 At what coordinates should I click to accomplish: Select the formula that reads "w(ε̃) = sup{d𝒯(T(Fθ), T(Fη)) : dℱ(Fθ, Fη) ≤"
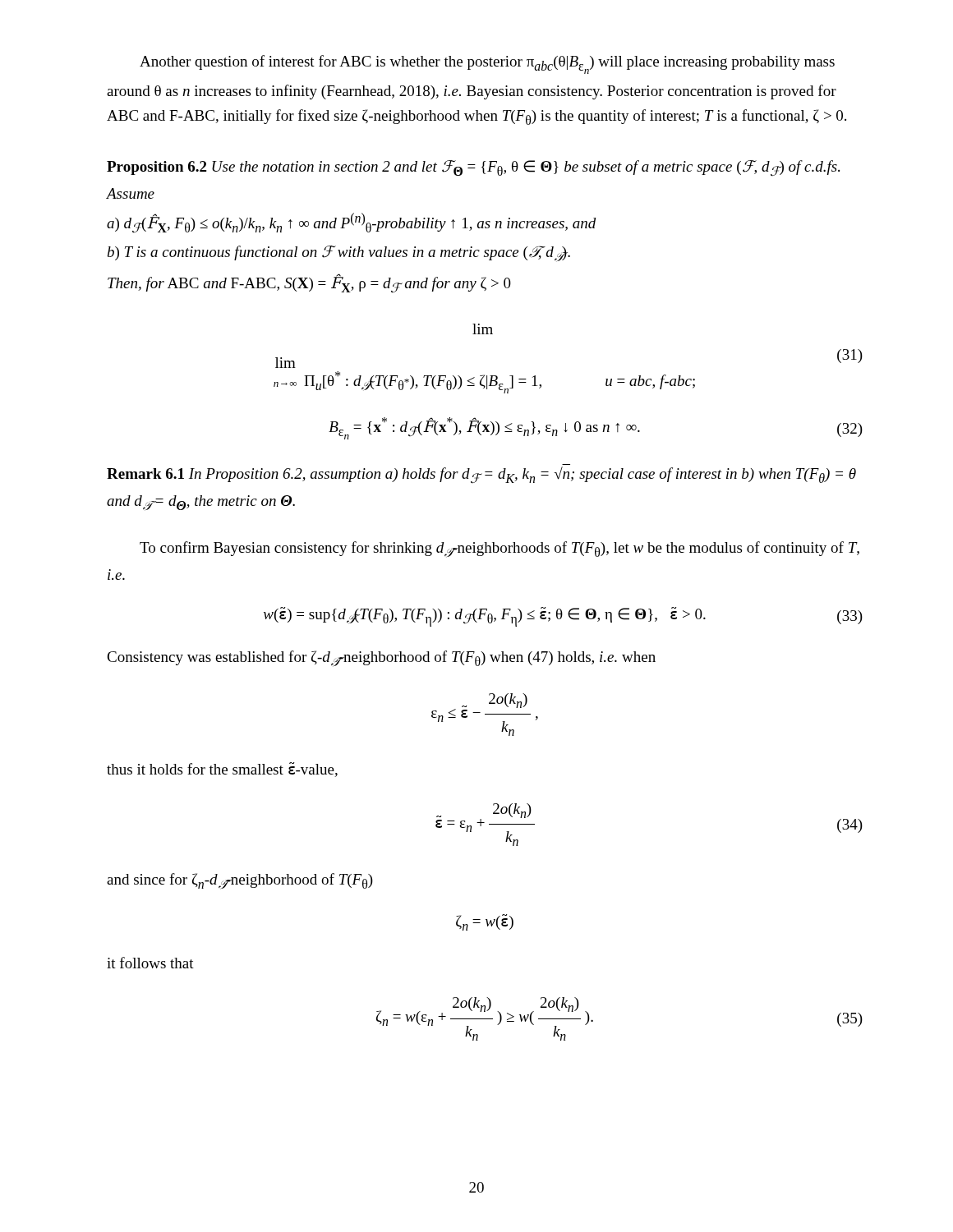click(x=563, y=616)
